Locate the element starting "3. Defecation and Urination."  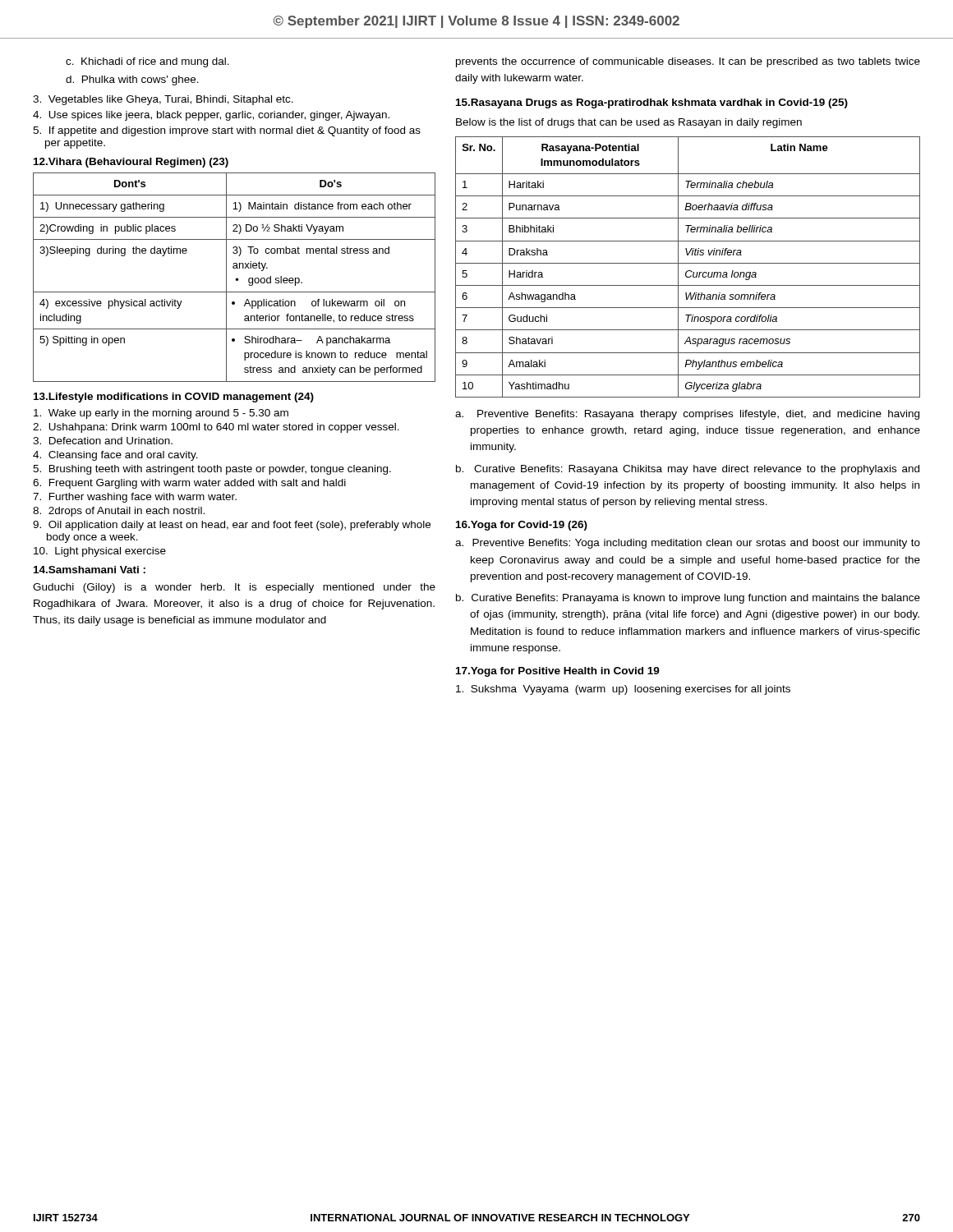coord(103,440)
